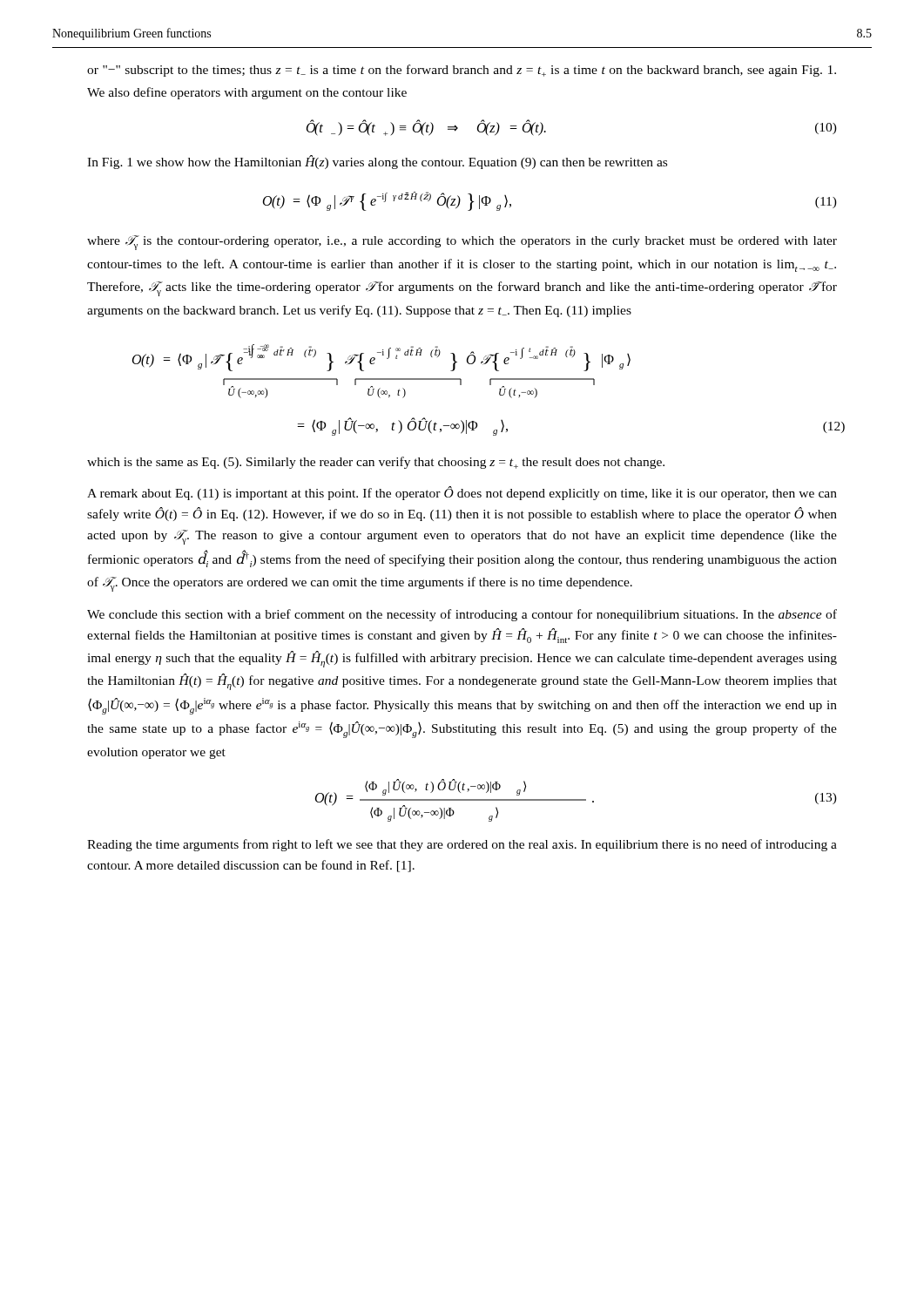
Task: Click on the text block containing "A remark about Eq. (11) is important"
Action: [x=462, y=539]
